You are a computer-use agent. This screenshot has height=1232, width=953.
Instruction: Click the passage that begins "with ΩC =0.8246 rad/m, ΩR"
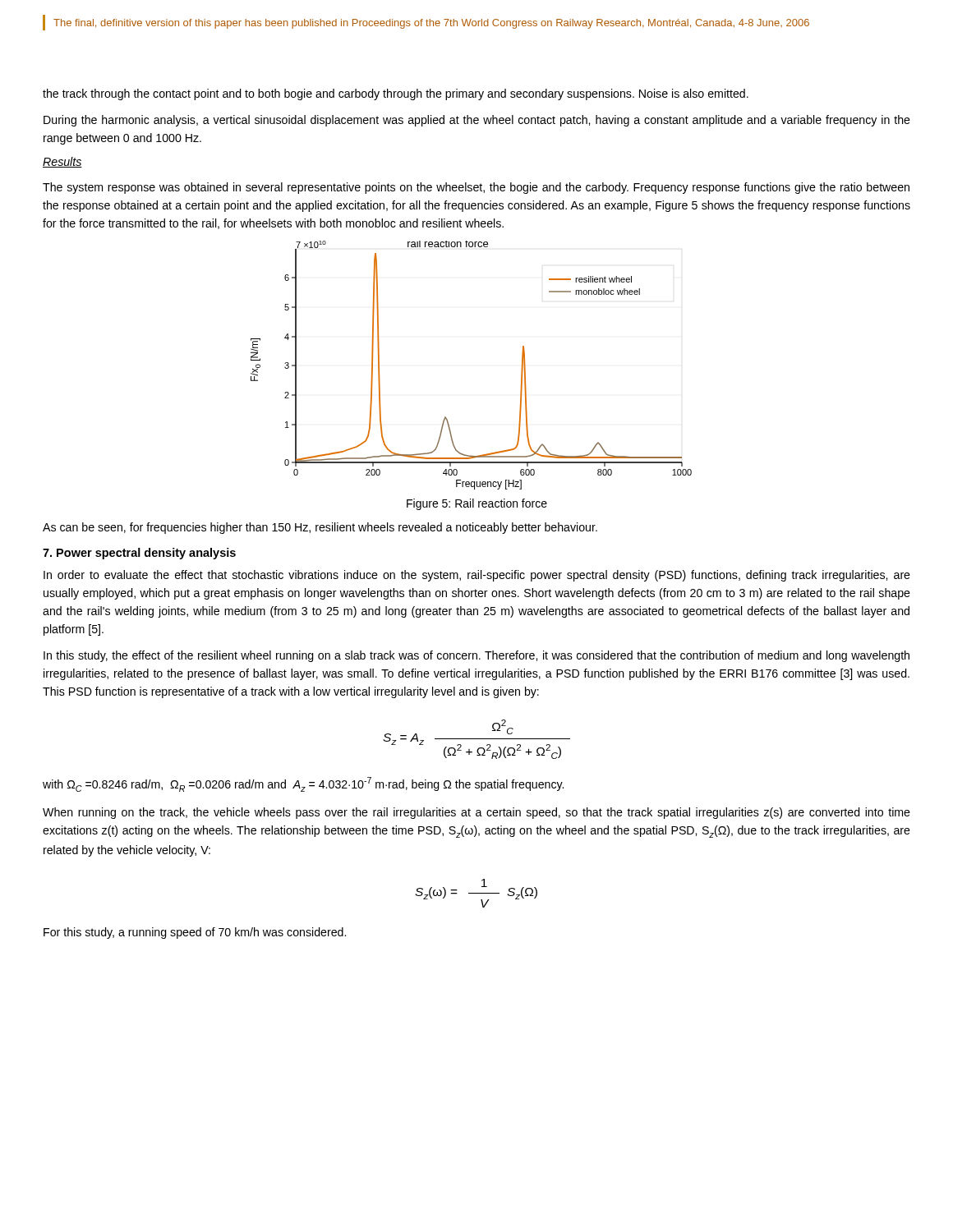pyautogui.click(x=304, y=784)
